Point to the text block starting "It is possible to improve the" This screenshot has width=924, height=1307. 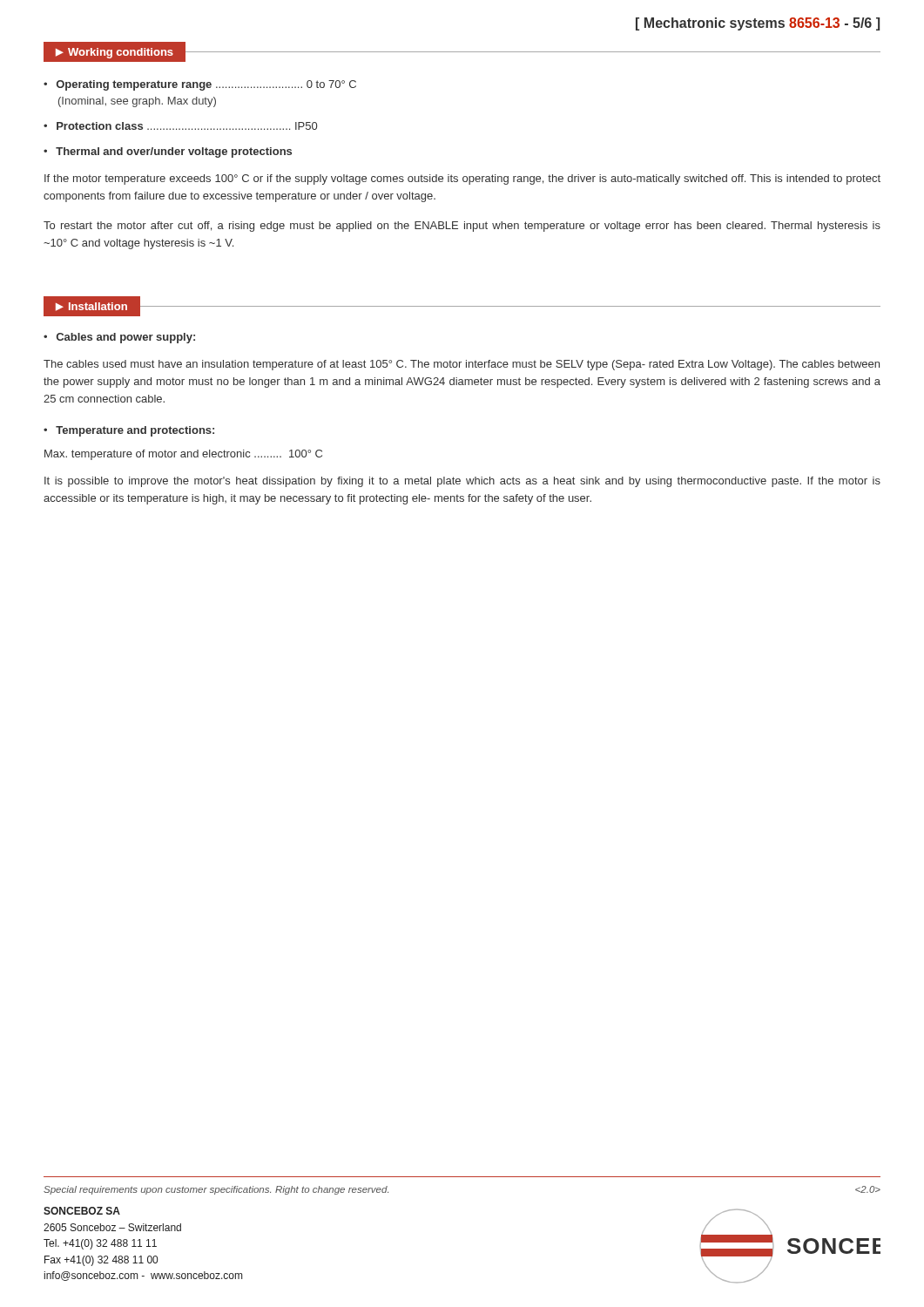(x=462, y=489)
